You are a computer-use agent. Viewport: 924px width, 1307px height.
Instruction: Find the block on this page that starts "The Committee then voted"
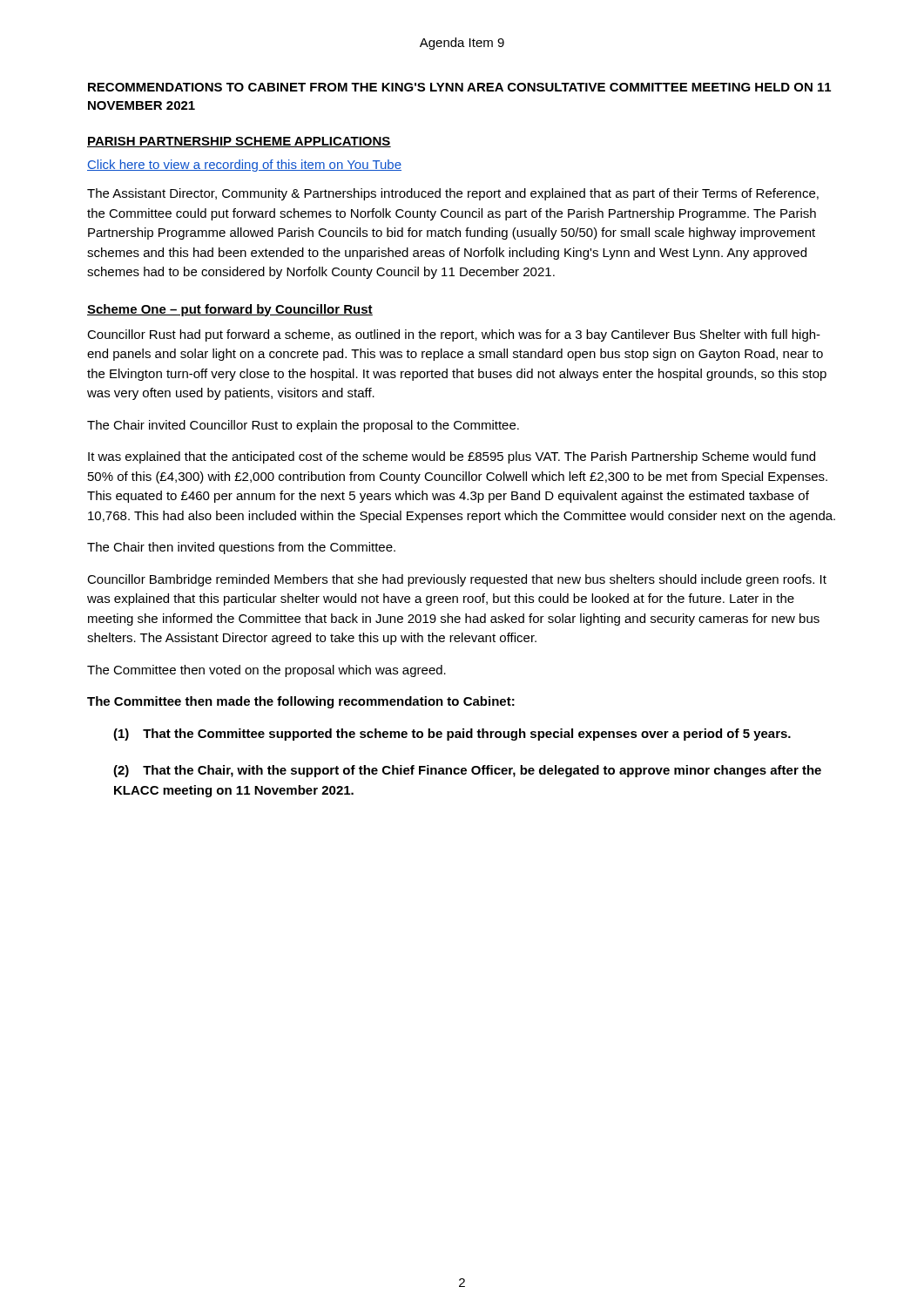point(266,671)
